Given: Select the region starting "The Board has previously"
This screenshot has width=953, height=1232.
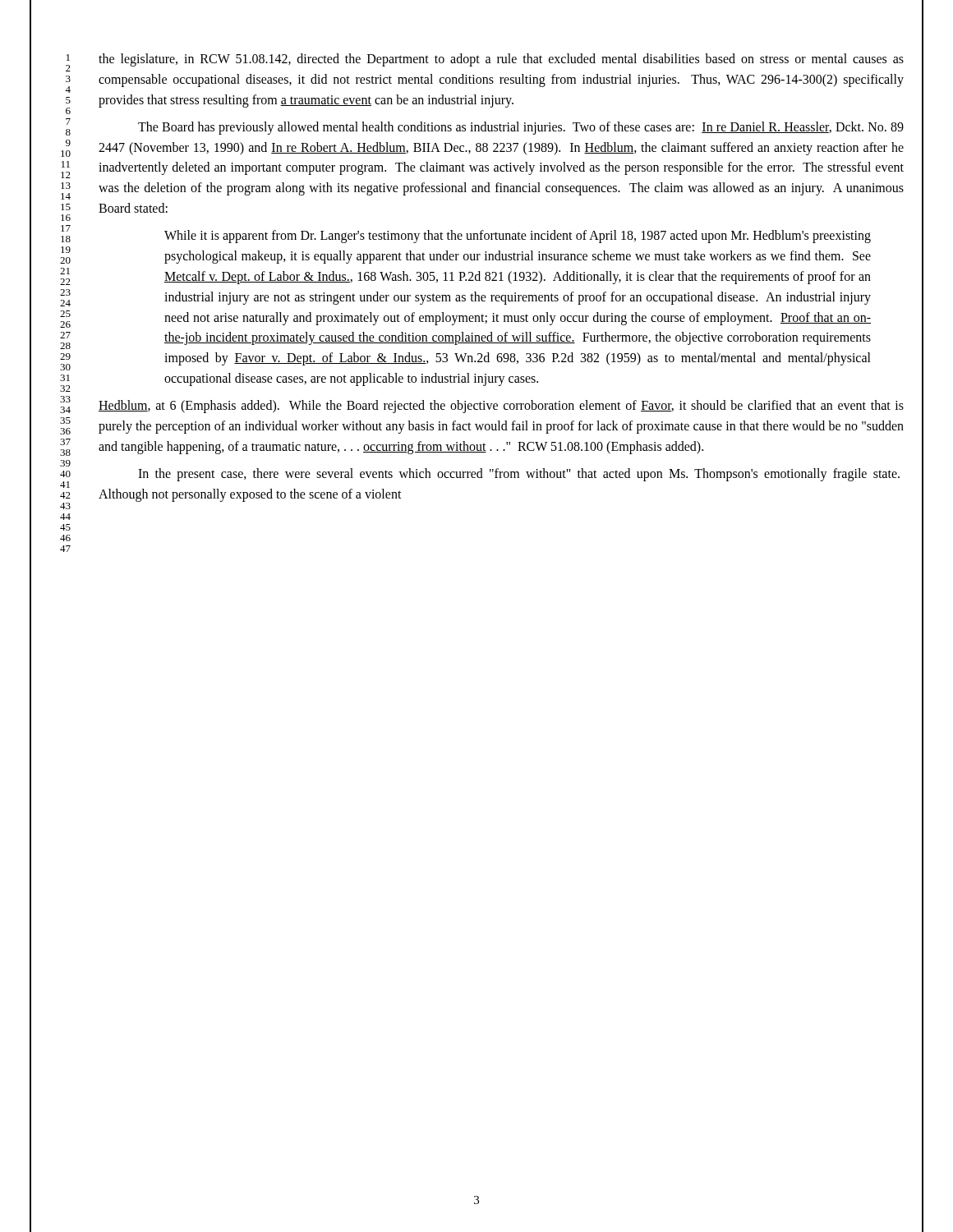Looking at the screenshot, I should click(x=501, y=167).
